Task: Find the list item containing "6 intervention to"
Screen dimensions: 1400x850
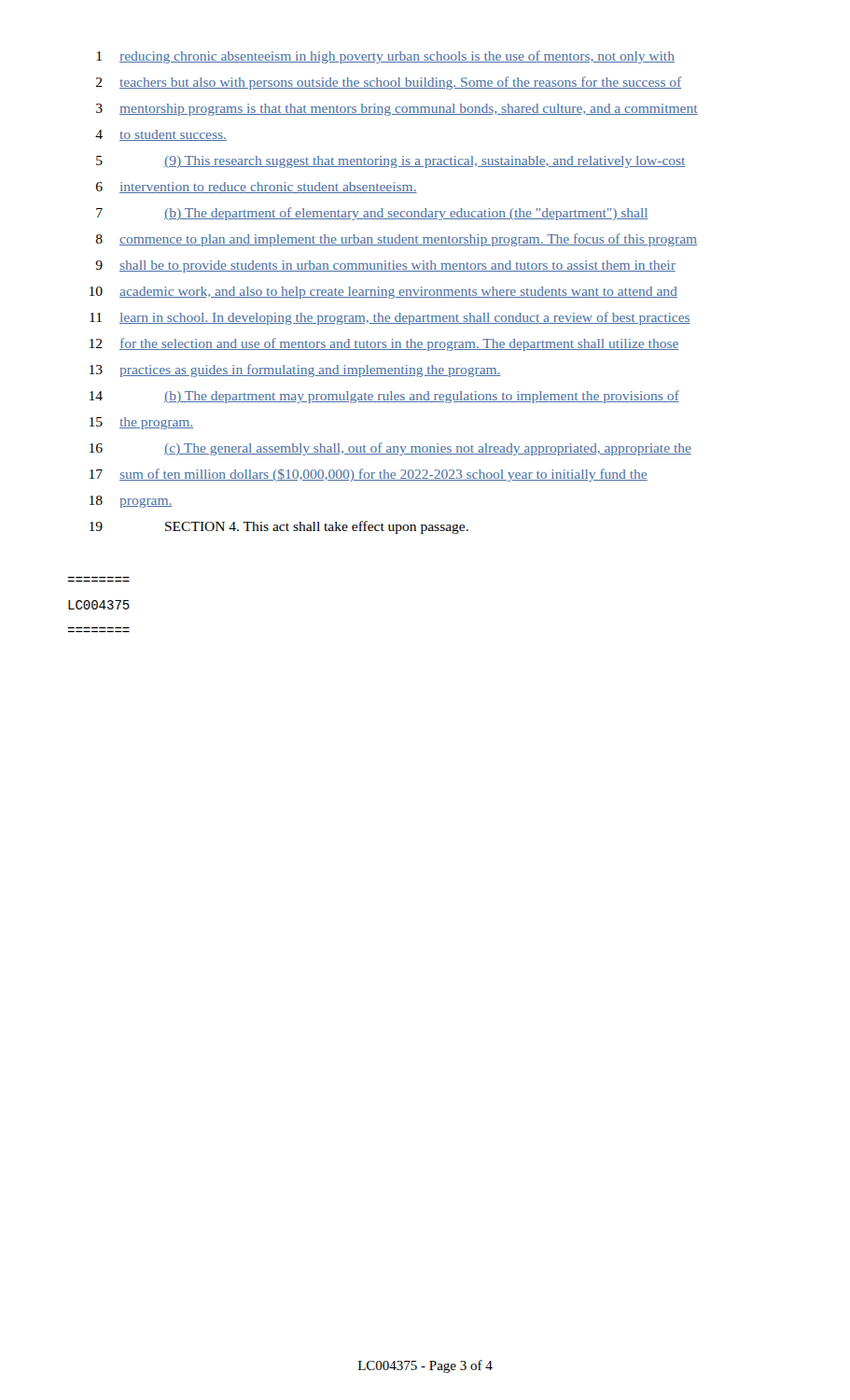Action: [x=425, y=187]
